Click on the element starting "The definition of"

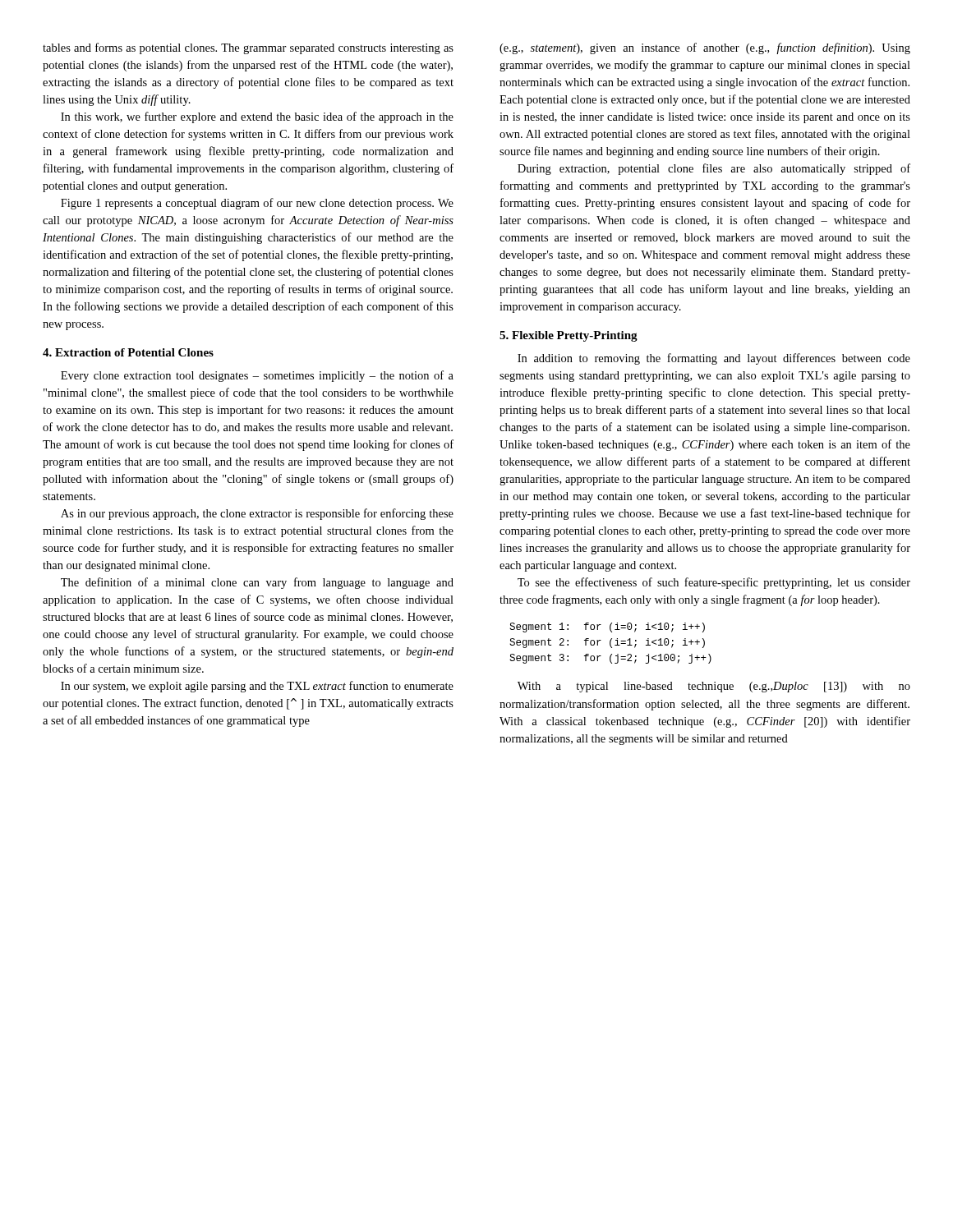(x=248, y=626)
